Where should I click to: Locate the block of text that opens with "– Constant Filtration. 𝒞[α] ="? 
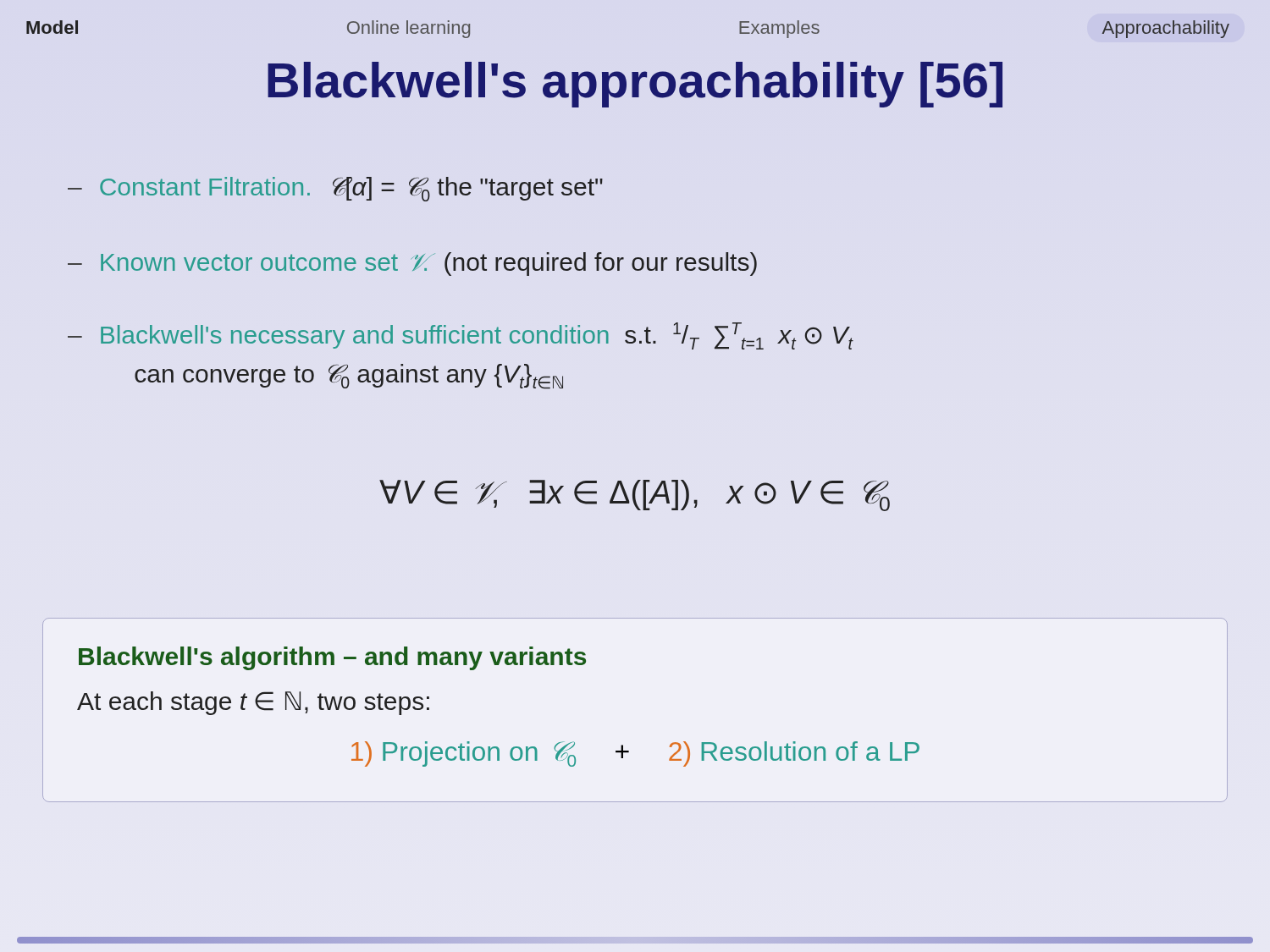(x=336, y=188)
